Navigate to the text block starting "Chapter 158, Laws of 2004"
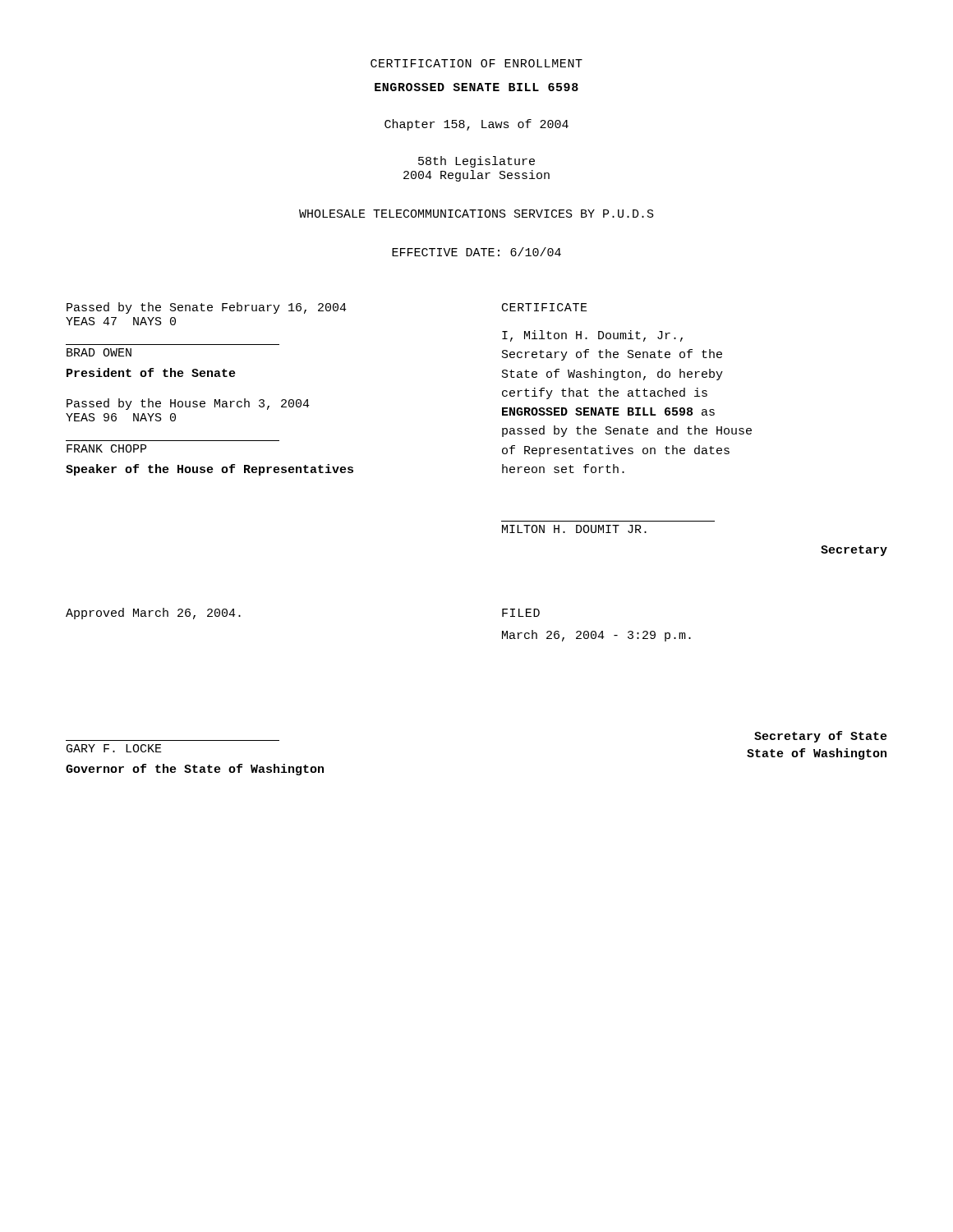 coord(476,125)
